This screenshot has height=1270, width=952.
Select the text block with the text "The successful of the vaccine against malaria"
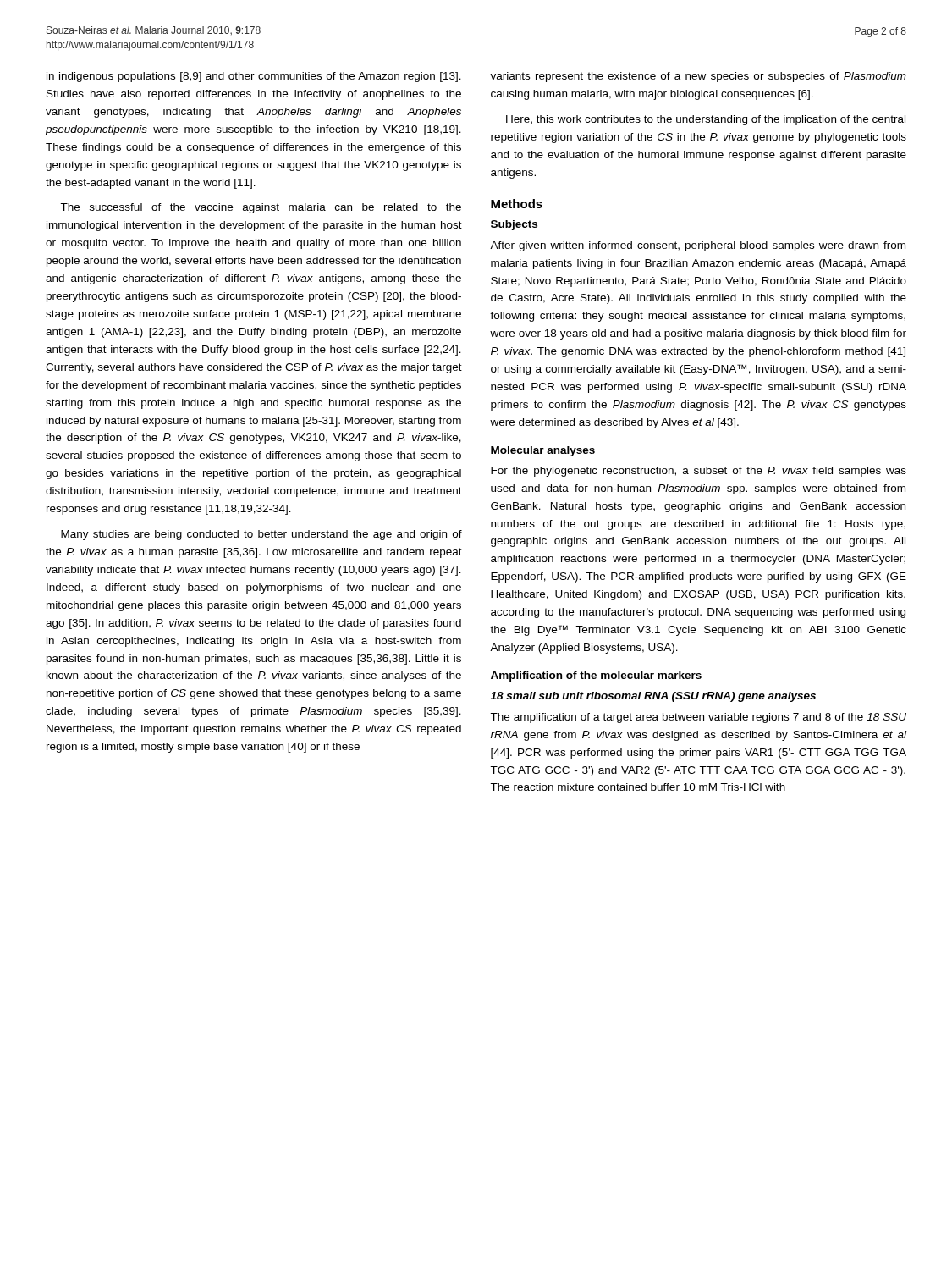point(254,359)
